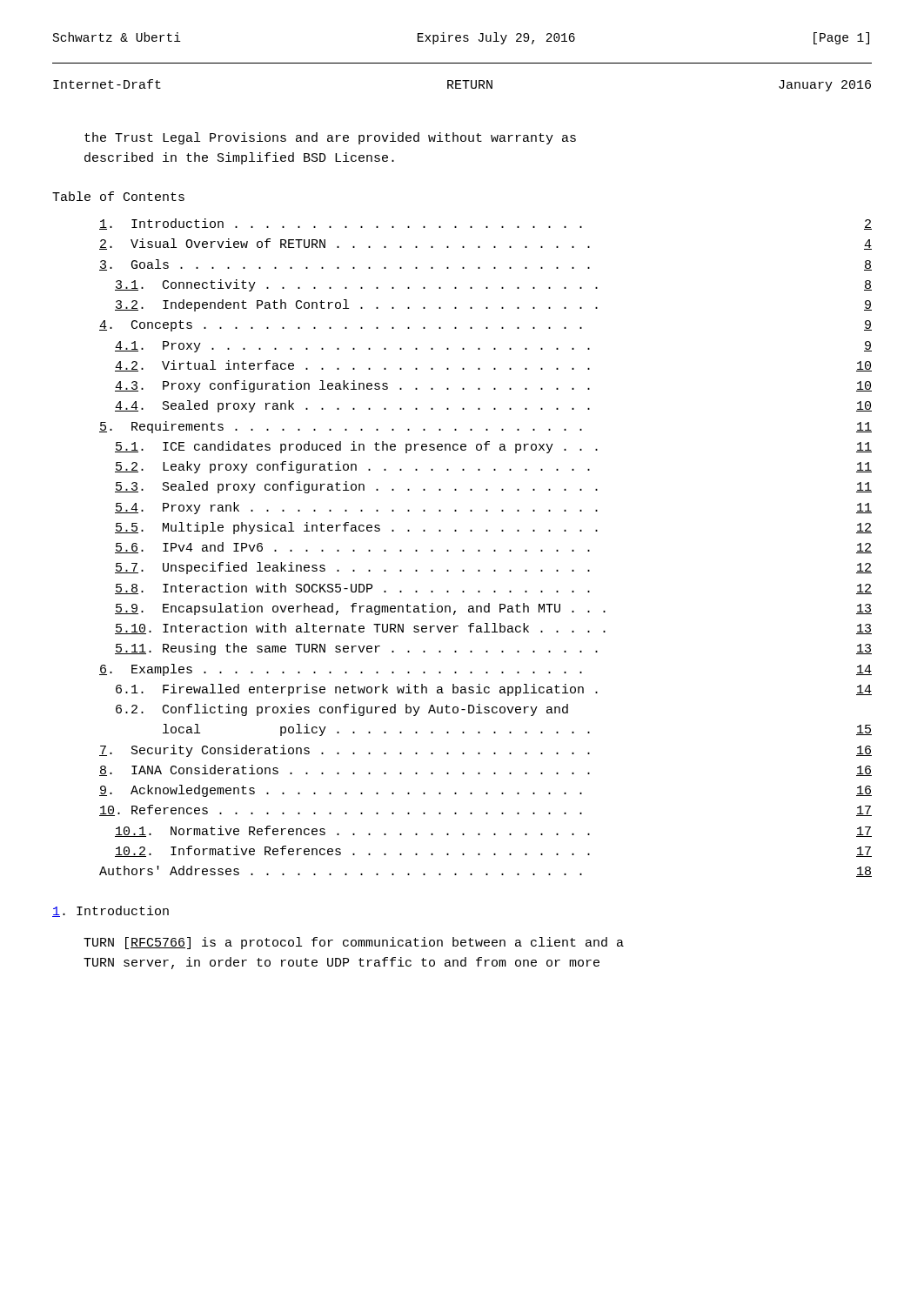Find the region starting "5.5. Multiple physical"
924x1305 pixels.
pos(478,528)
